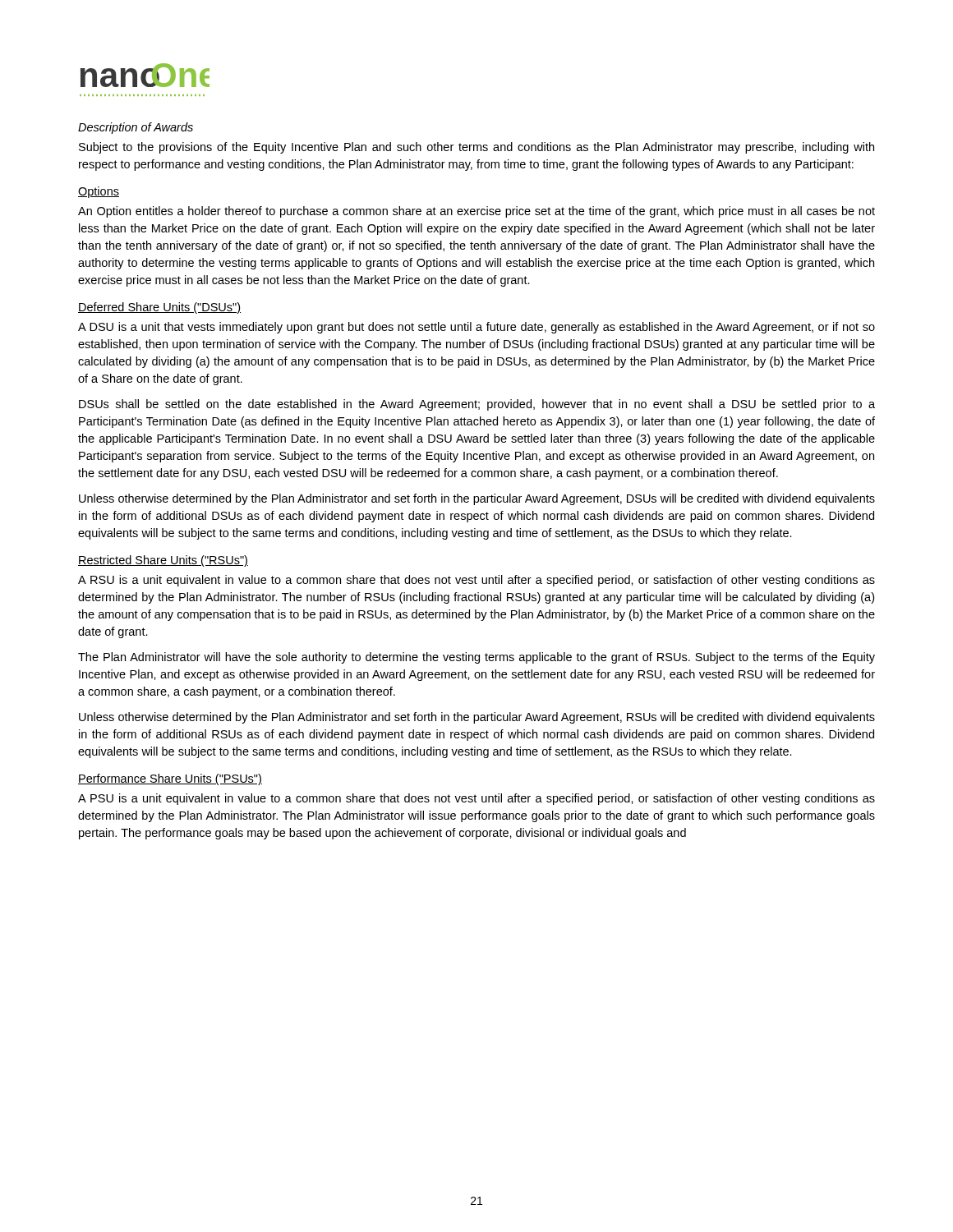953x1232 pixels.
Task: Click the passage that begins "A PSU is a"
Action: [476, 816]
